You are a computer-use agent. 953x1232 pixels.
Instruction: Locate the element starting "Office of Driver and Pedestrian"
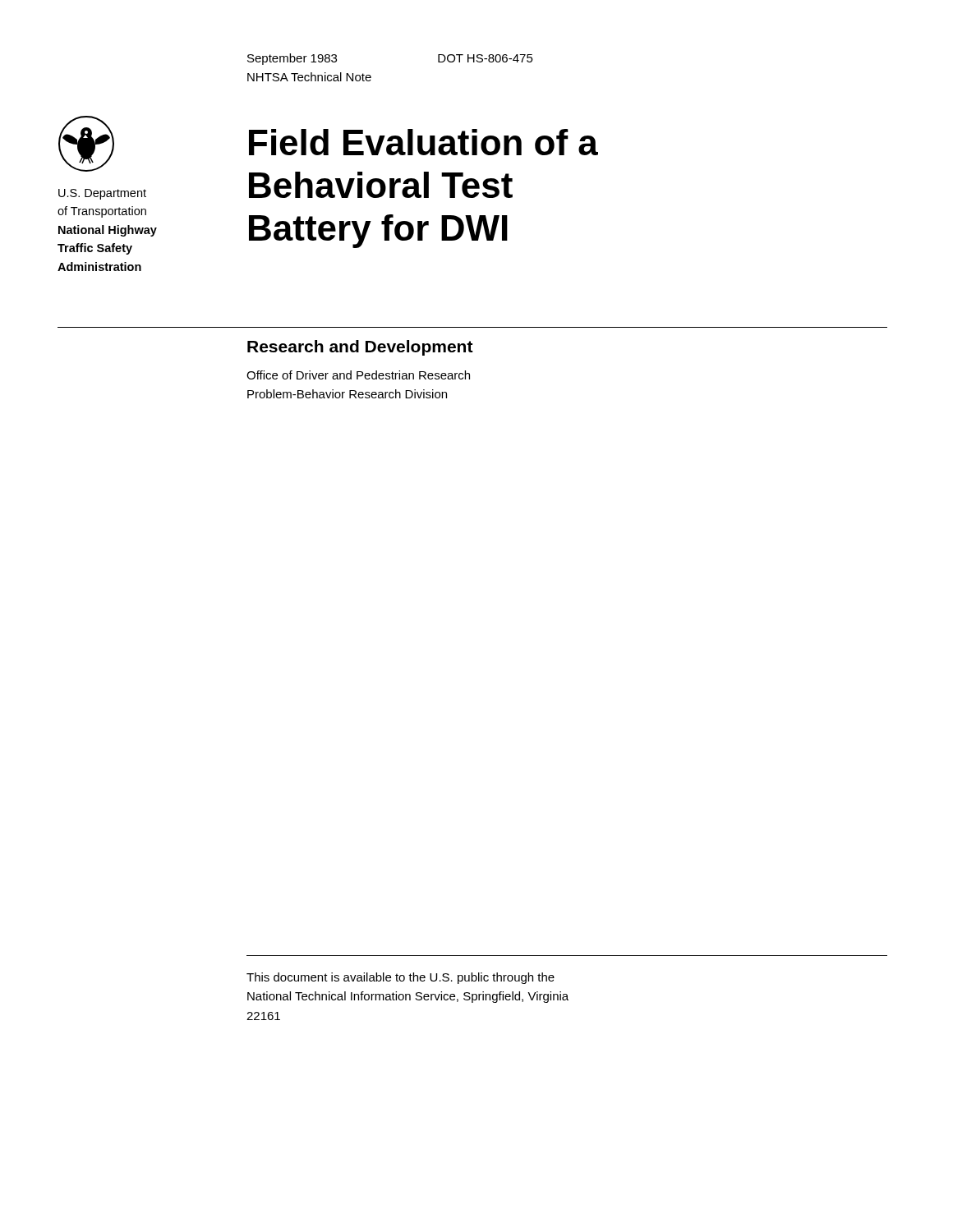click(359, 384)
